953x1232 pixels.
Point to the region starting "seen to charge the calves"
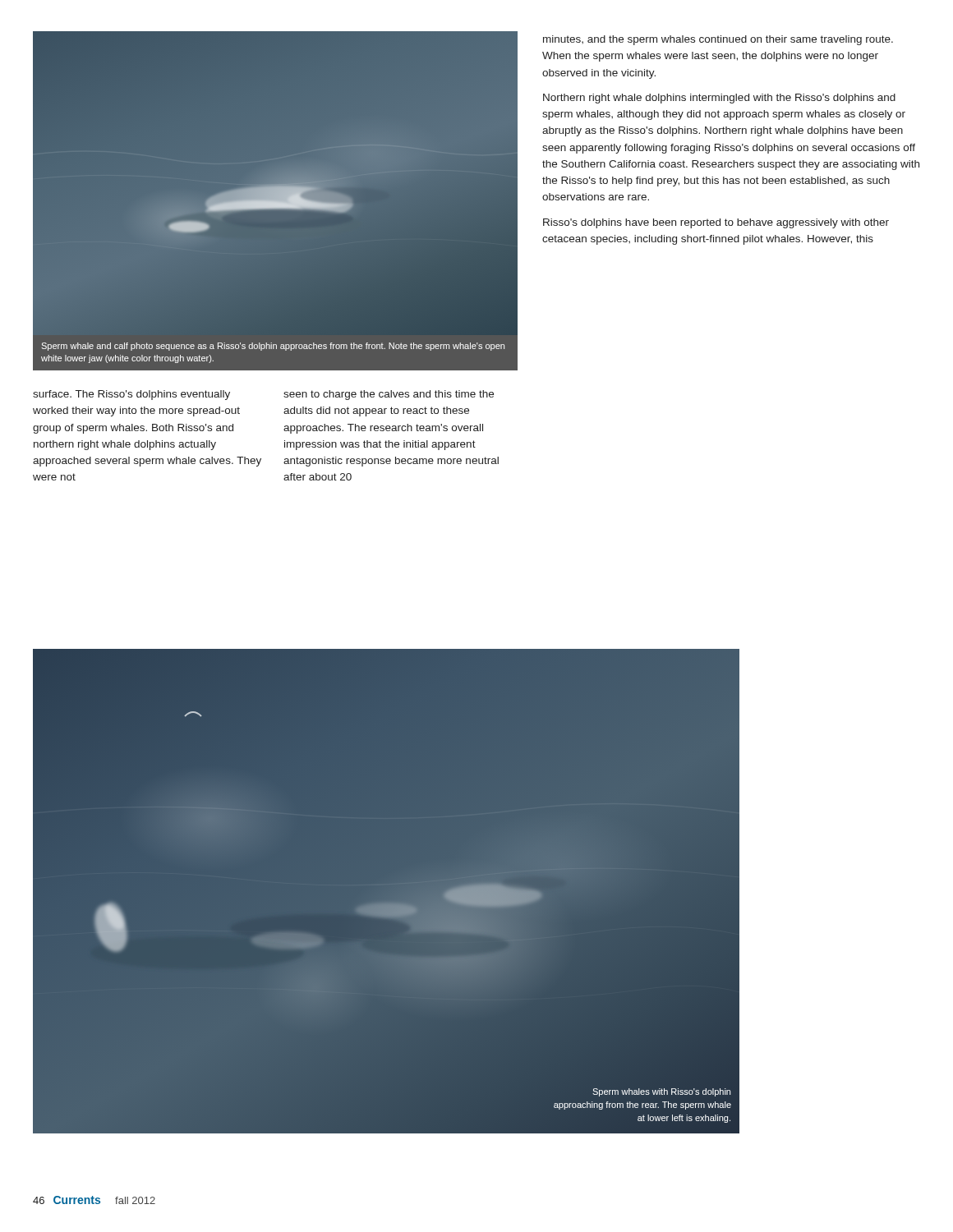pyautogui.click(x=398, y=436)
